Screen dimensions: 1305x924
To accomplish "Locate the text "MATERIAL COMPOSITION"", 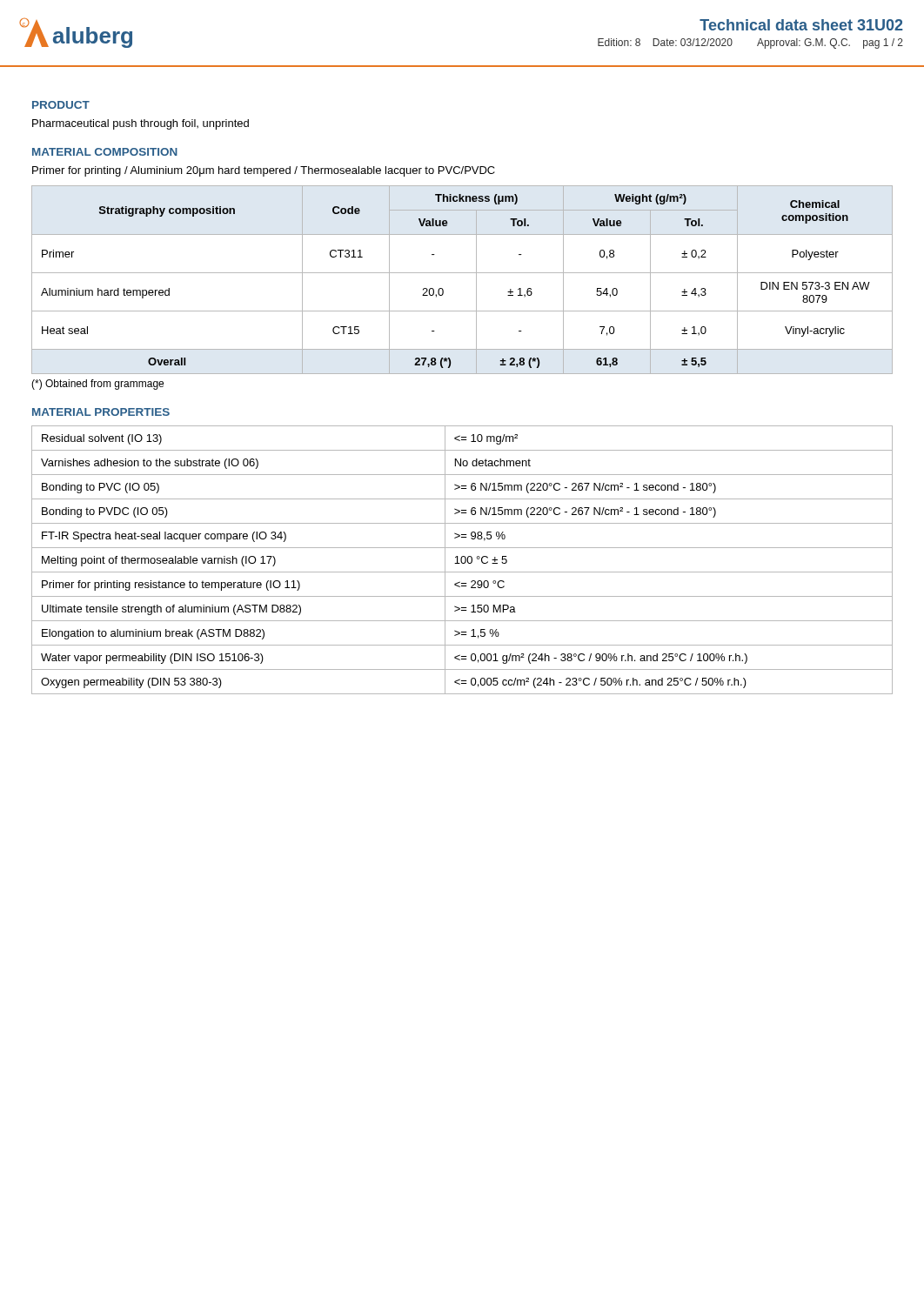I will [x=105, y=152].
